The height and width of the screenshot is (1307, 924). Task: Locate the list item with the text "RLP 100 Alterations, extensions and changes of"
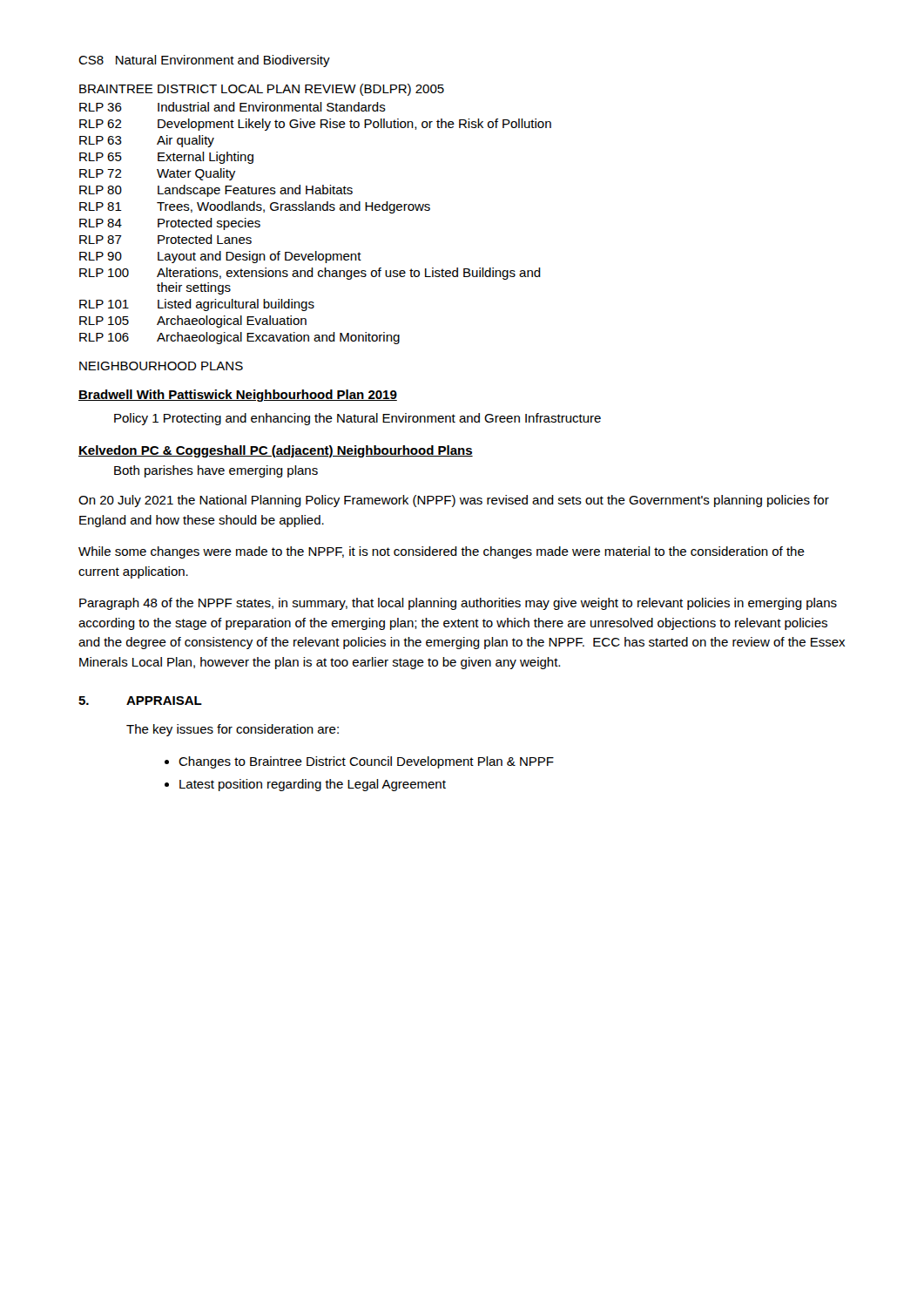(462, 280)
